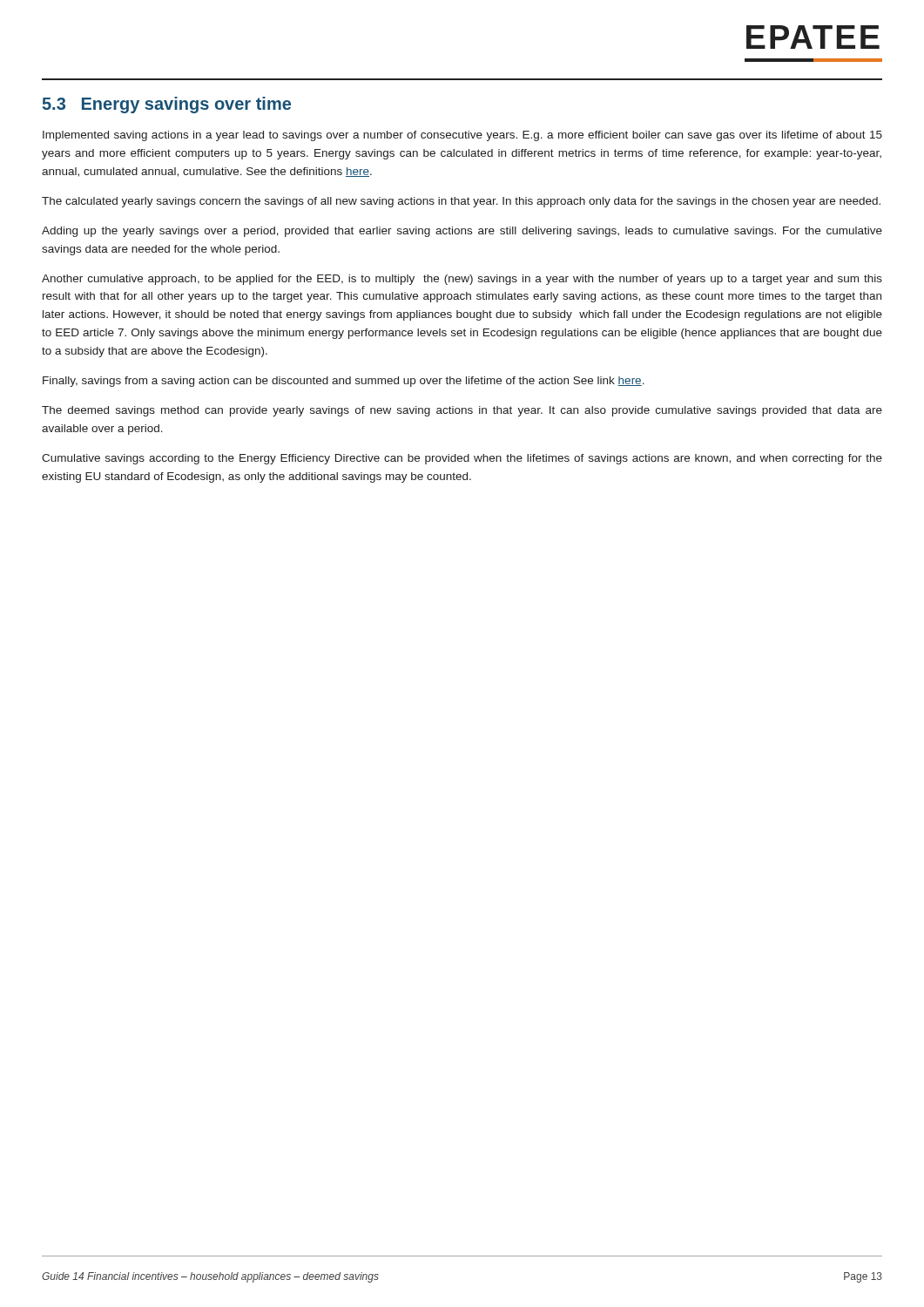Find the text block that reads "Finally, savings from a saving"
This screenshot has width=924, height=1307.
343,380
